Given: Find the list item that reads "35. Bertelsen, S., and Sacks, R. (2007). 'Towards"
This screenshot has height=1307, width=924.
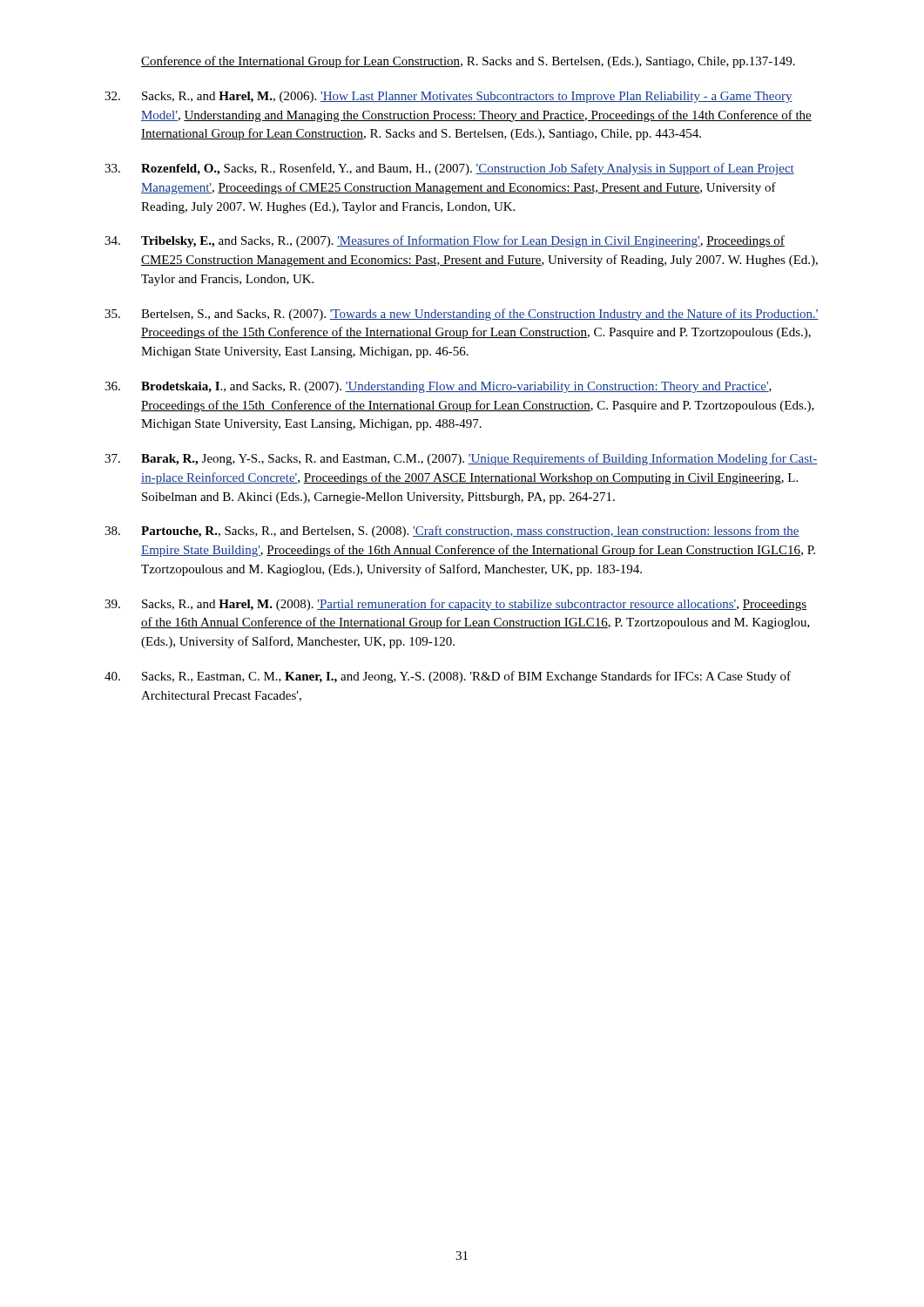Looking at the screenshot, I should click(462, 333).
